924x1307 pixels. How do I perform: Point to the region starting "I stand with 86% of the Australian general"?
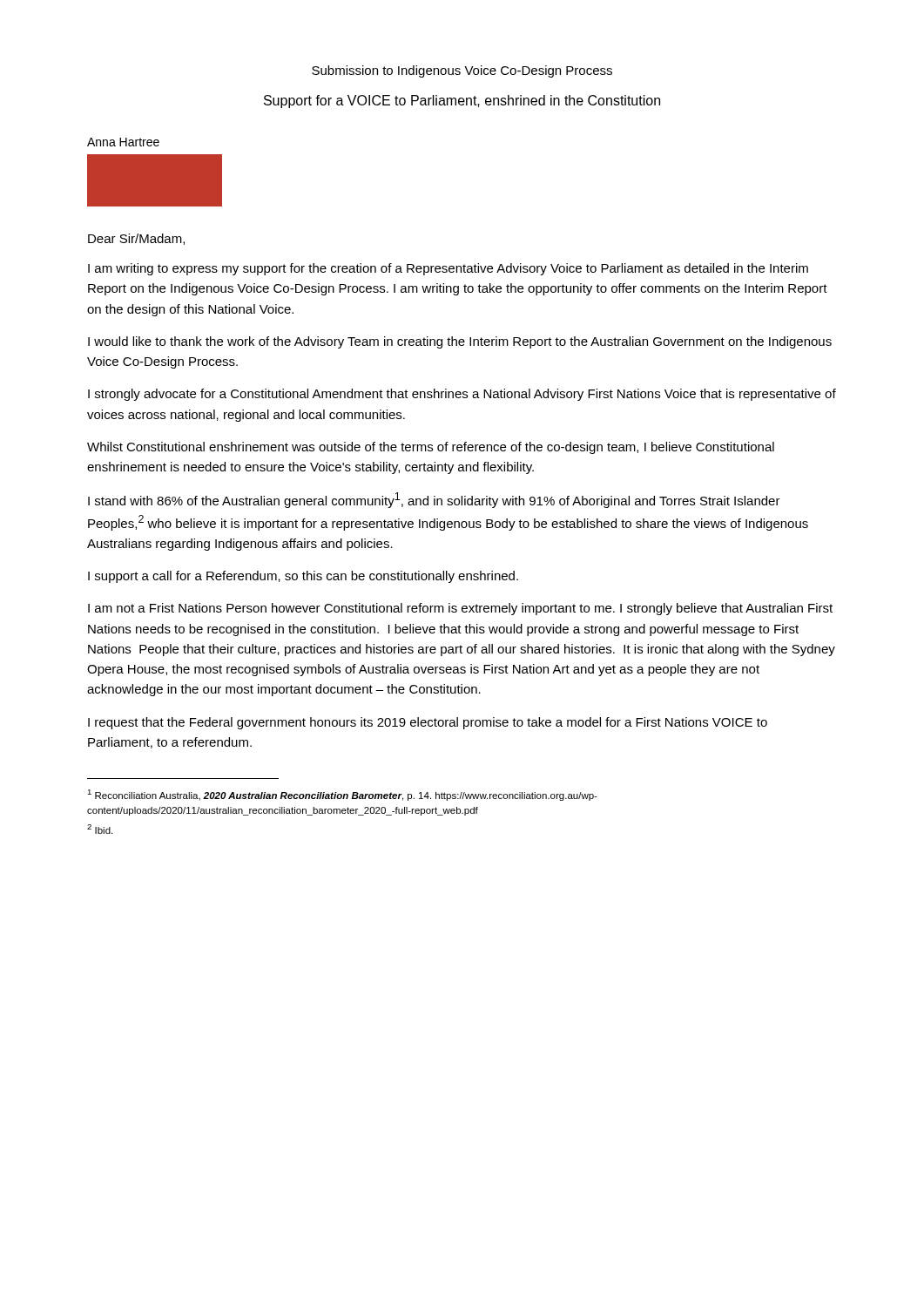448,521
